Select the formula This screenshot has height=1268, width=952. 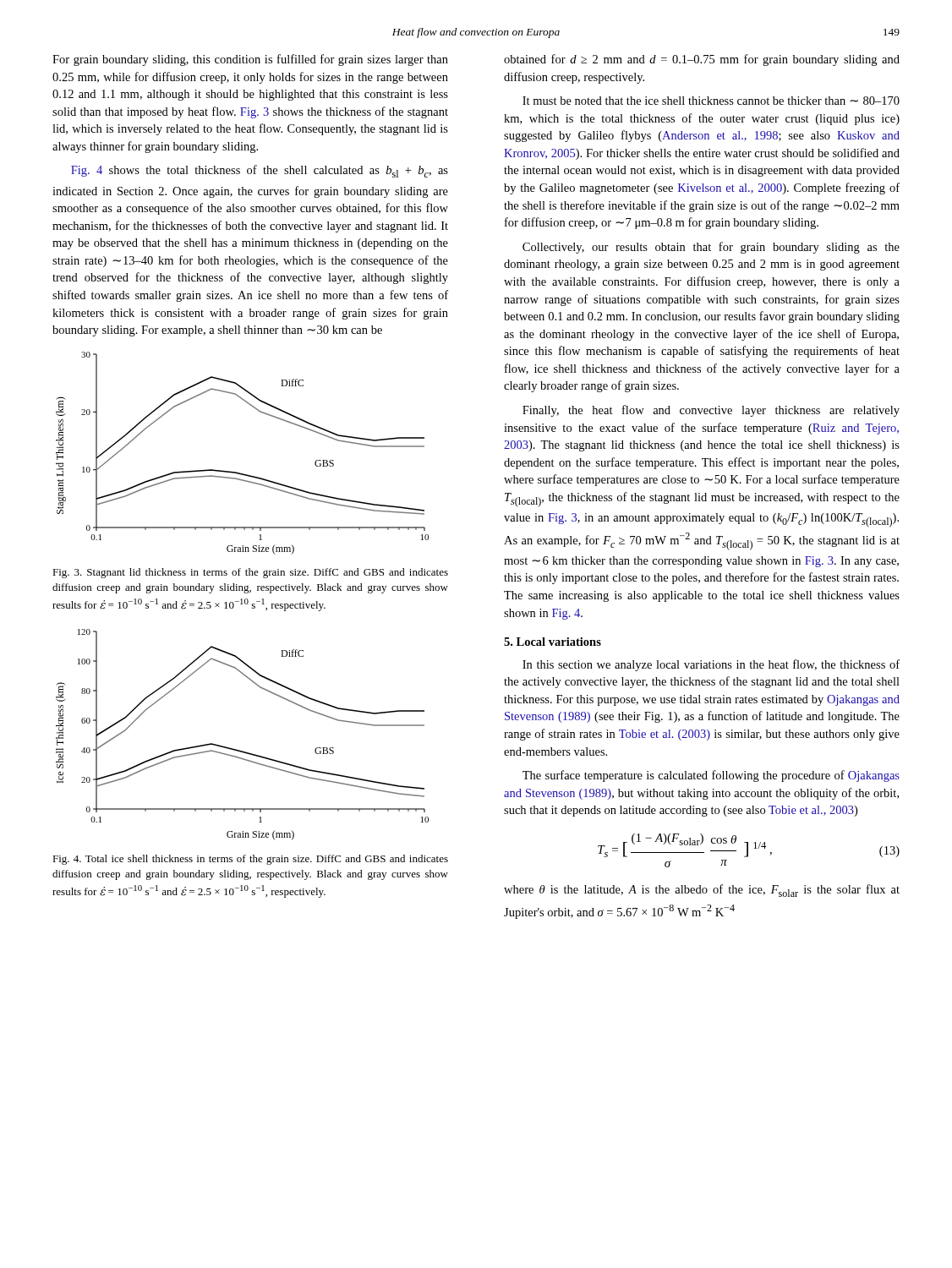[702, 851]
